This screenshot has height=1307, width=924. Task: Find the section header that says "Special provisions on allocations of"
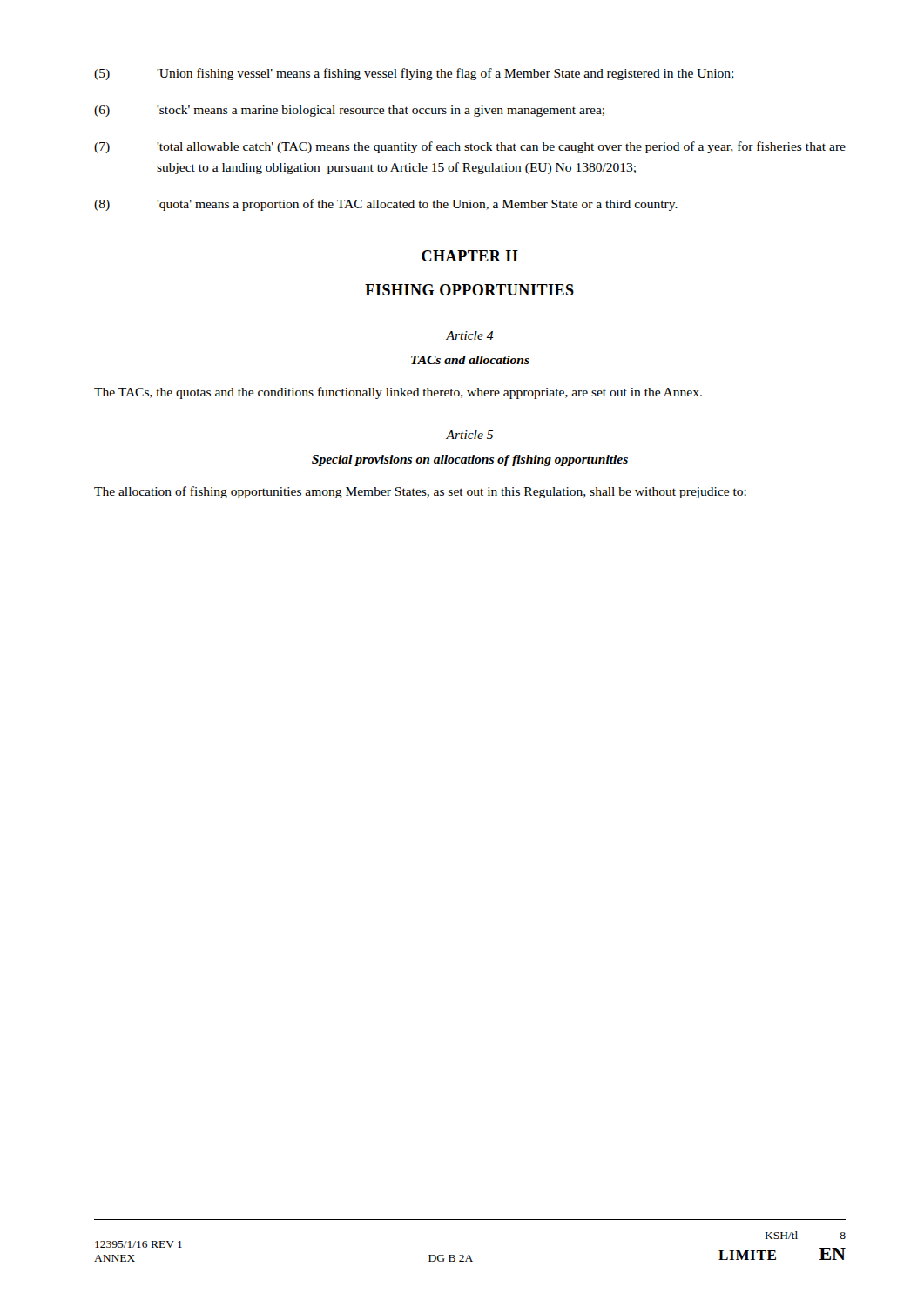(470, 459)
